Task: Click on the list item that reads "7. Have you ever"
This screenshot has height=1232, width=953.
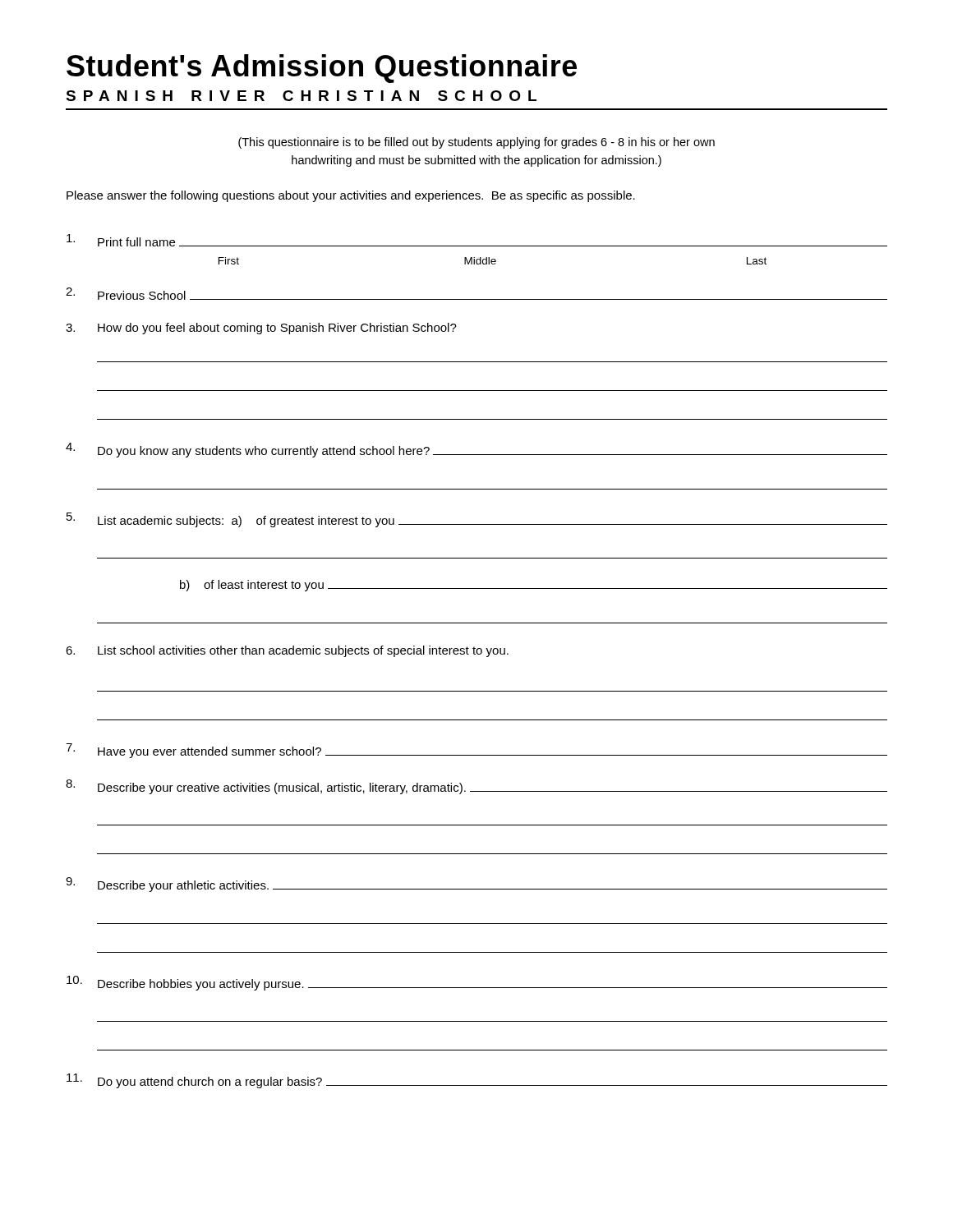Action: [x=476, y=750]
